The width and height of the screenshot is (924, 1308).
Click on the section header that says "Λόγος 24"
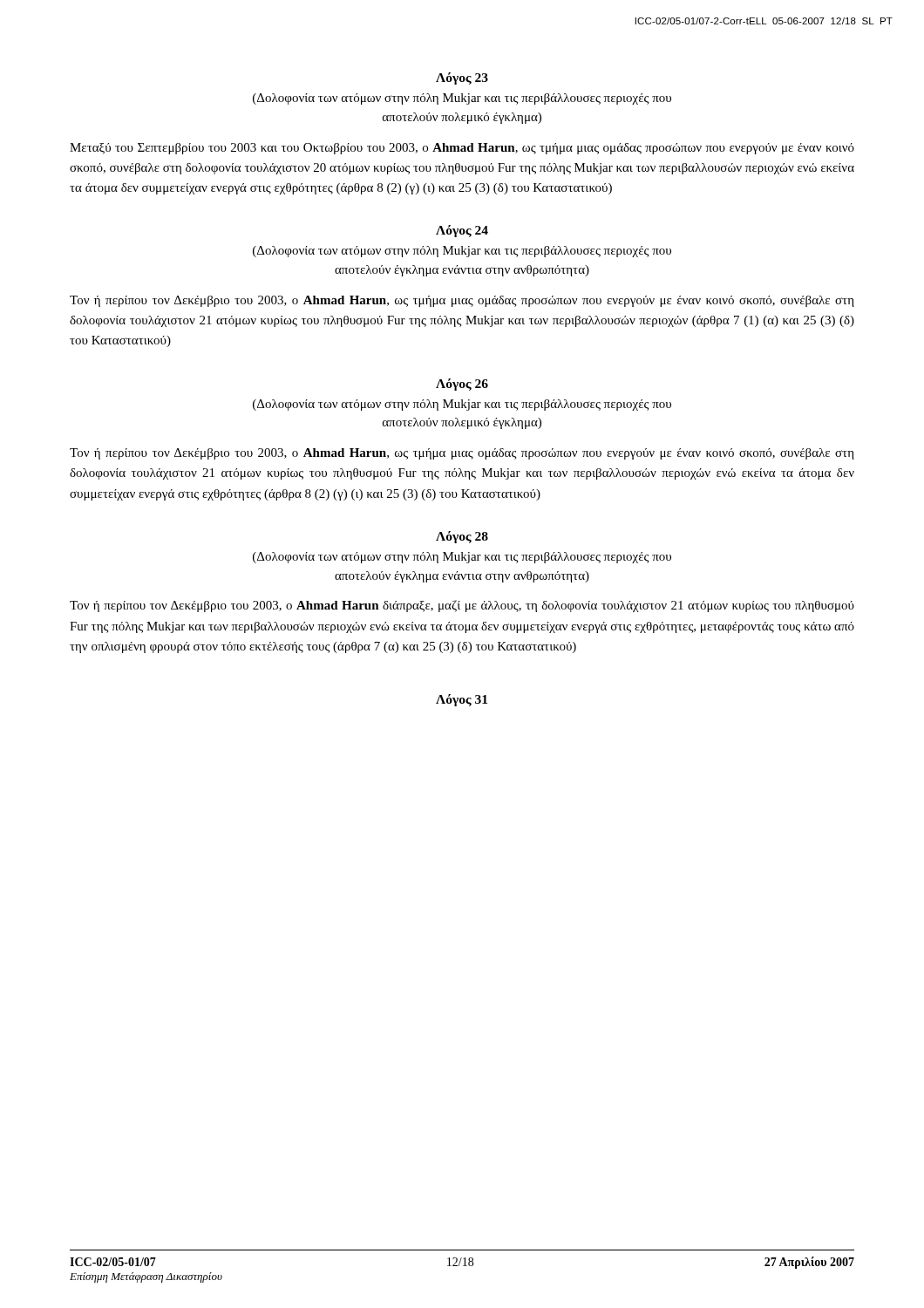[x=462, y=230]
